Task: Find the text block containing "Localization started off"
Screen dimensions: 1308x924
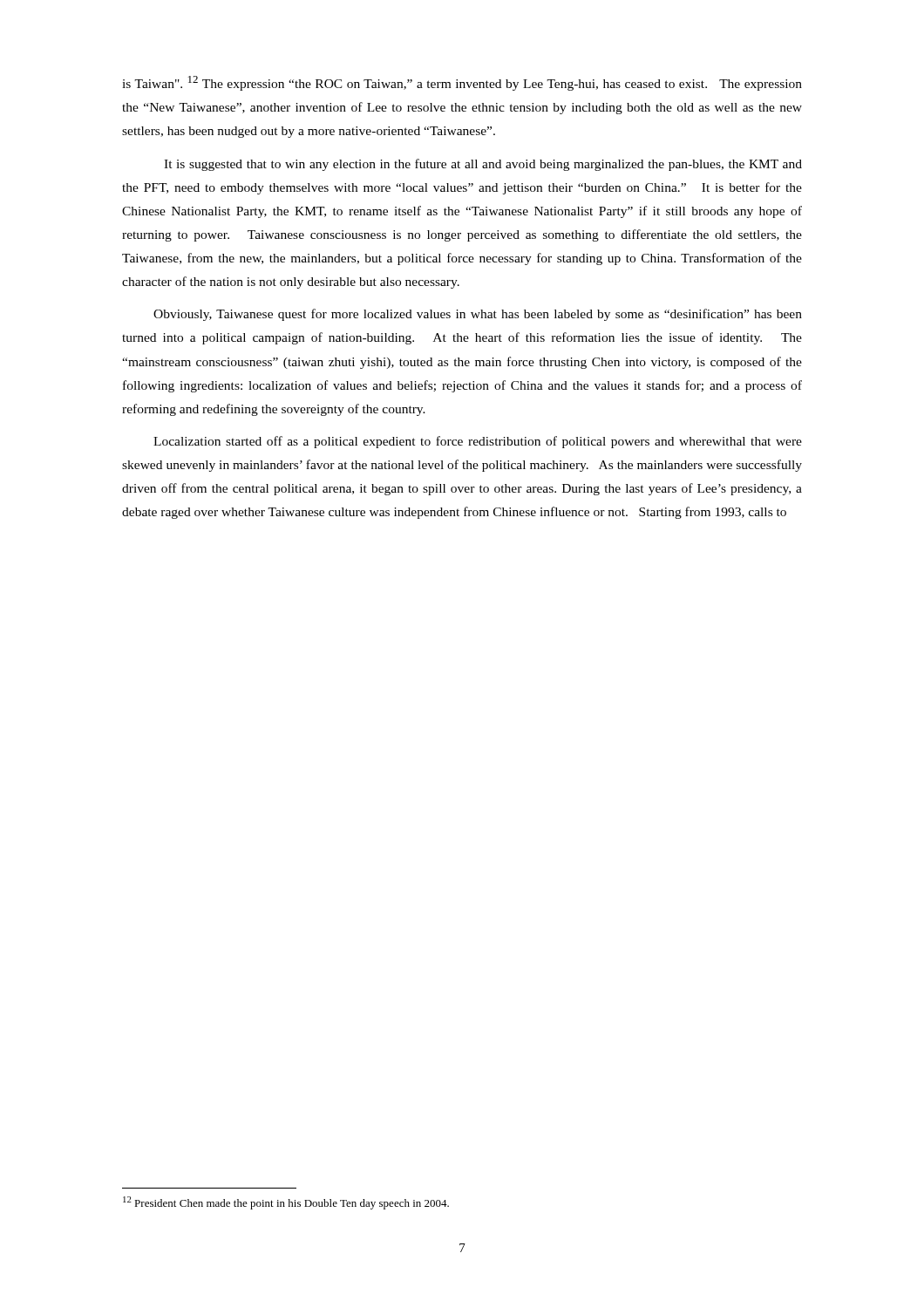Action: (x=462, y=476)
